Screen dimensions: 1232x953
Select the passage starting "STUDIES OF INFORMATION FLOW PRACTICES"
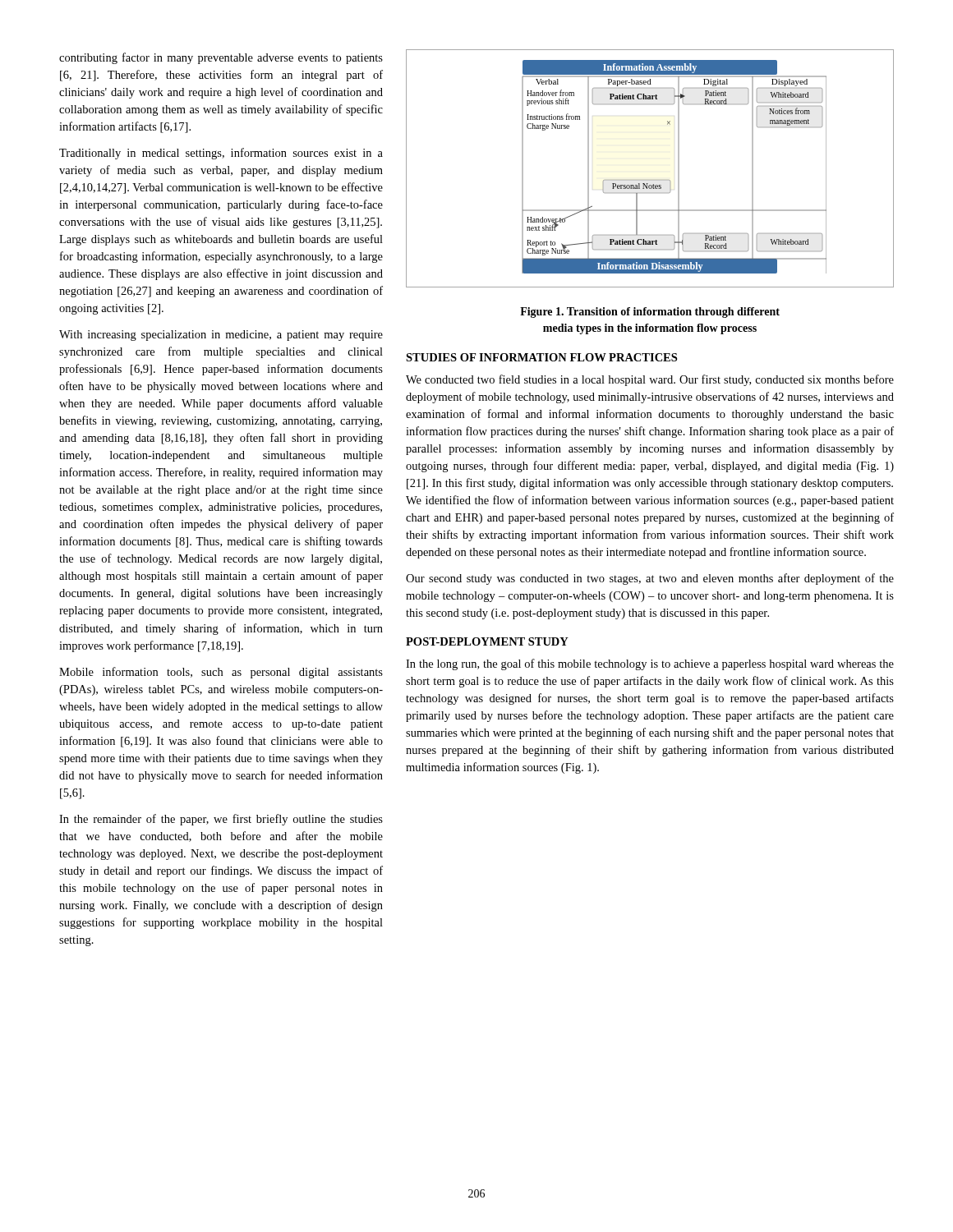pos(542,357)
